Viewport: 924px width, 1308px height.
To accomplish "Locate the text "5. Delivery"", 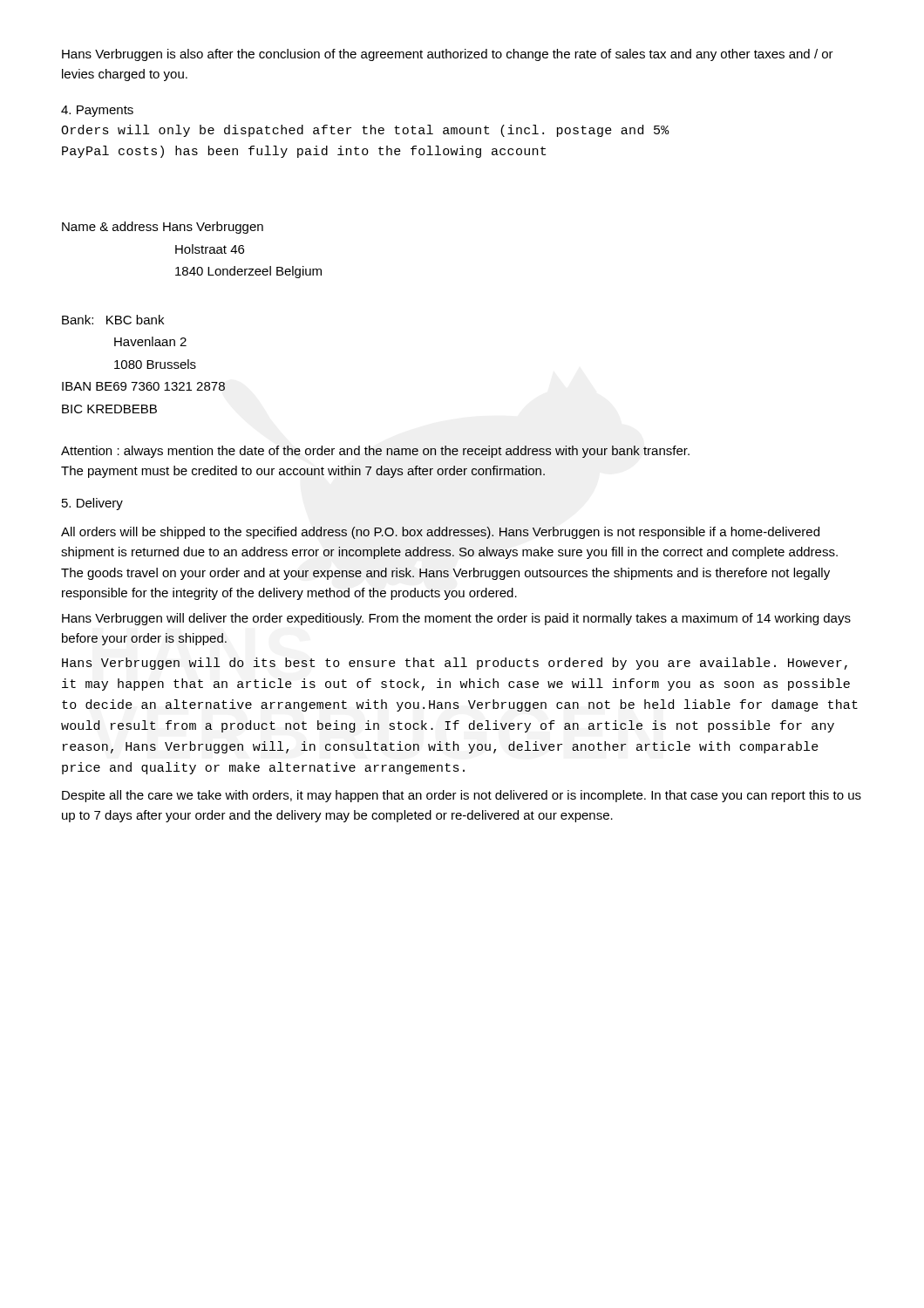I will [x=92, y=502].
